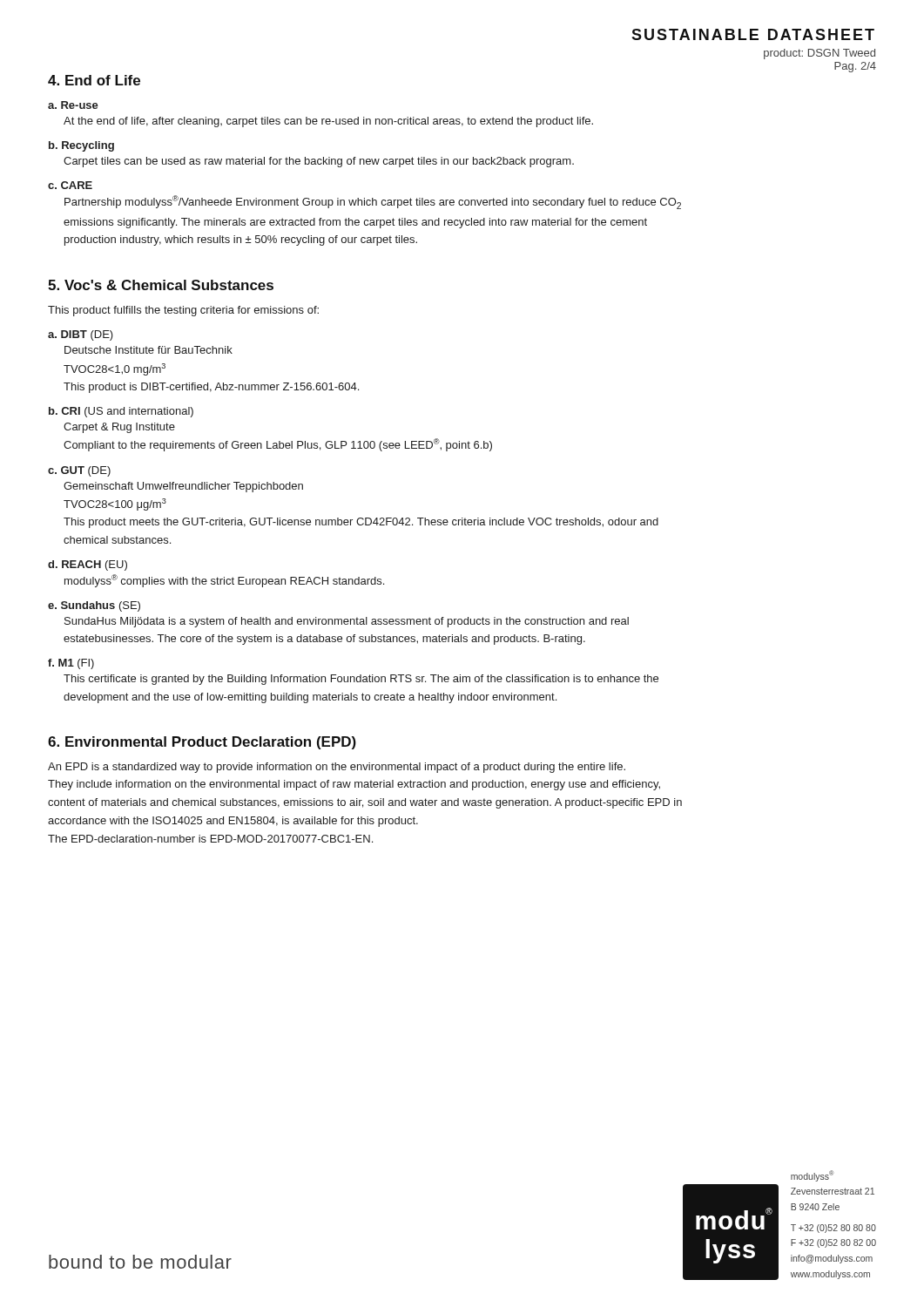Click the passage that begins "This product fulfills the testing criteria"
924x1307 pixels.
184,309
